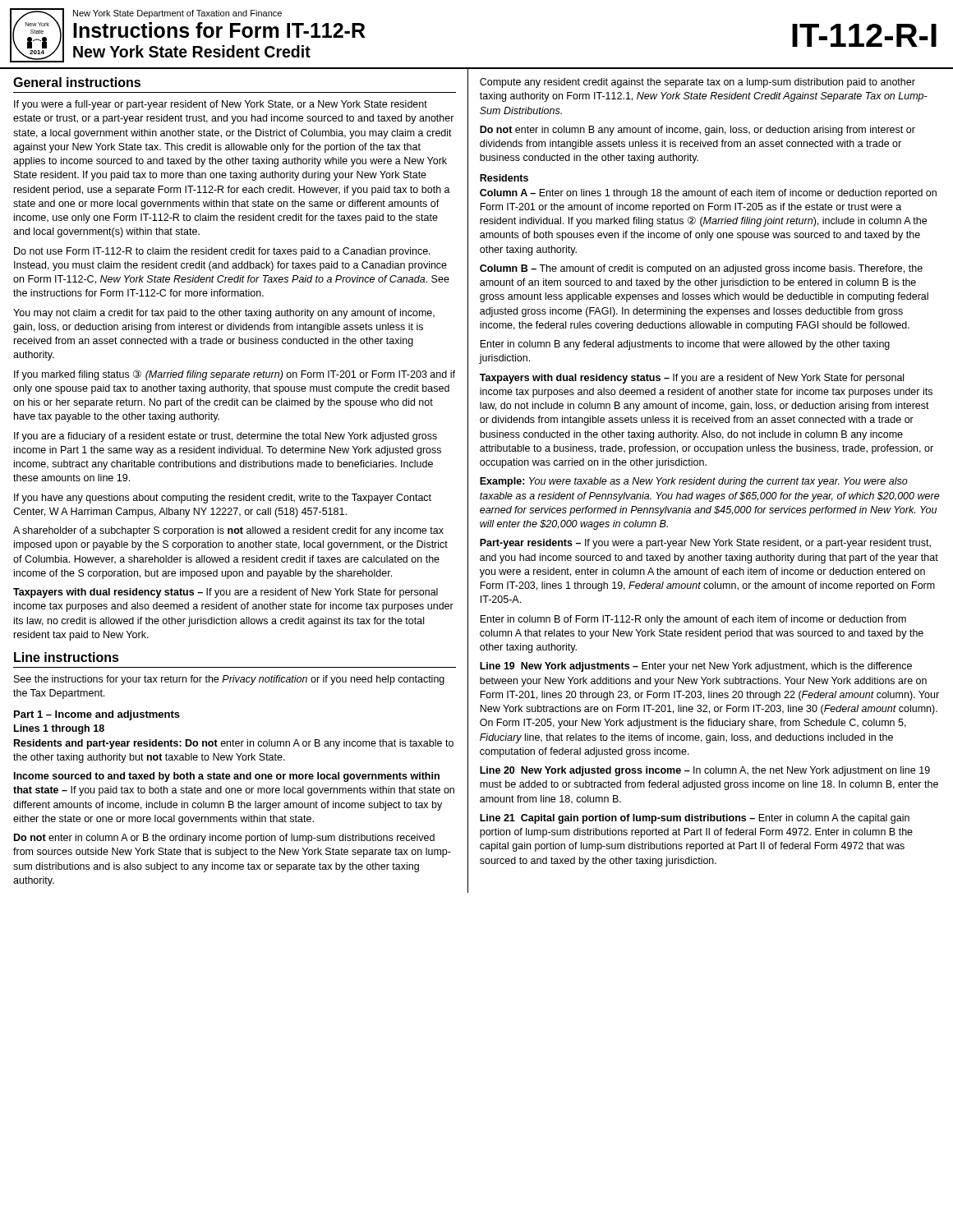Point to the element starting "Part-year residents – If you"

click(x=709, y=571)
